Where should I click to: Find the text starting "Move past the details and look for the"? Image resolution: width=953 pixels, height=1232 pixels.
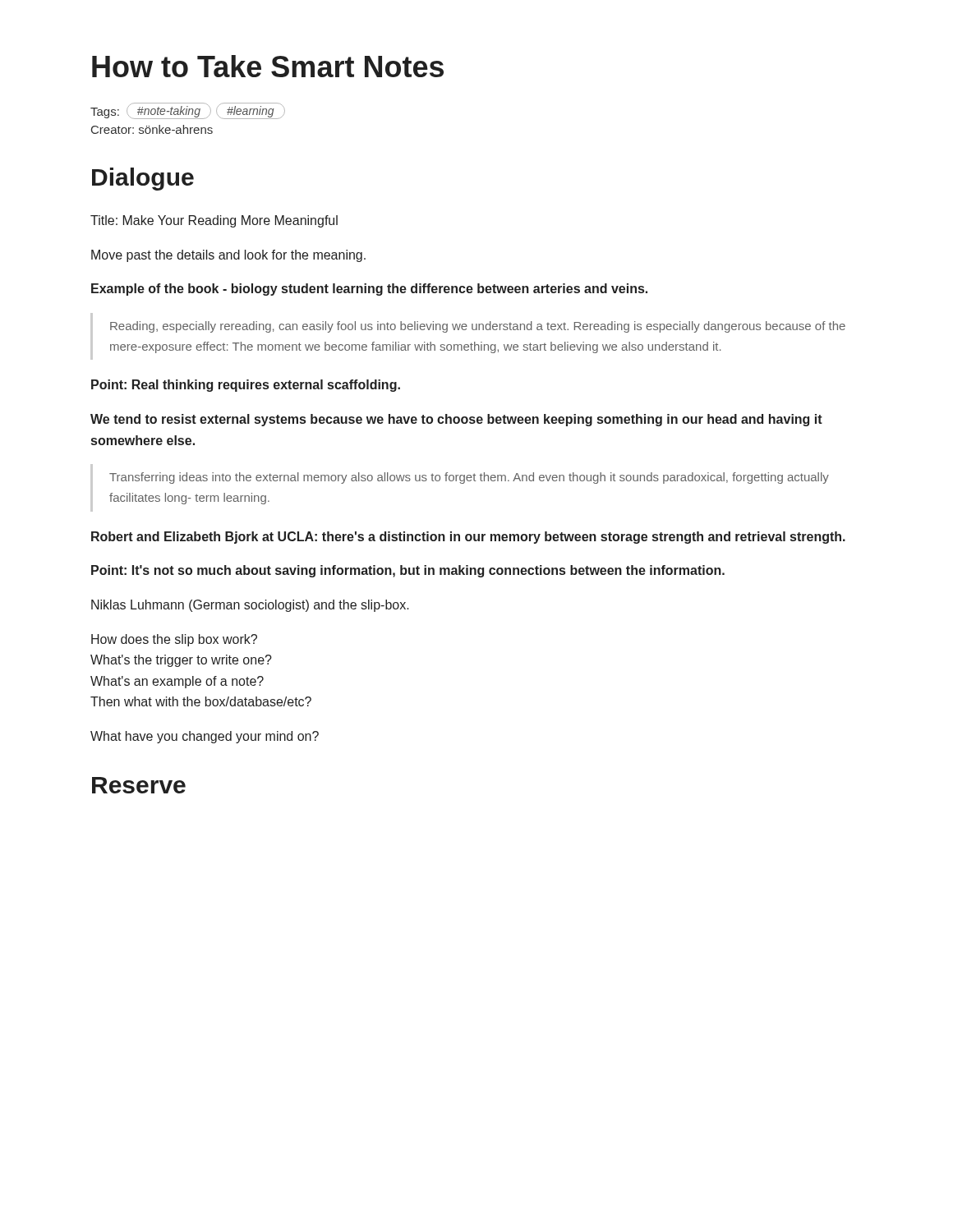[x=228, y=255]
